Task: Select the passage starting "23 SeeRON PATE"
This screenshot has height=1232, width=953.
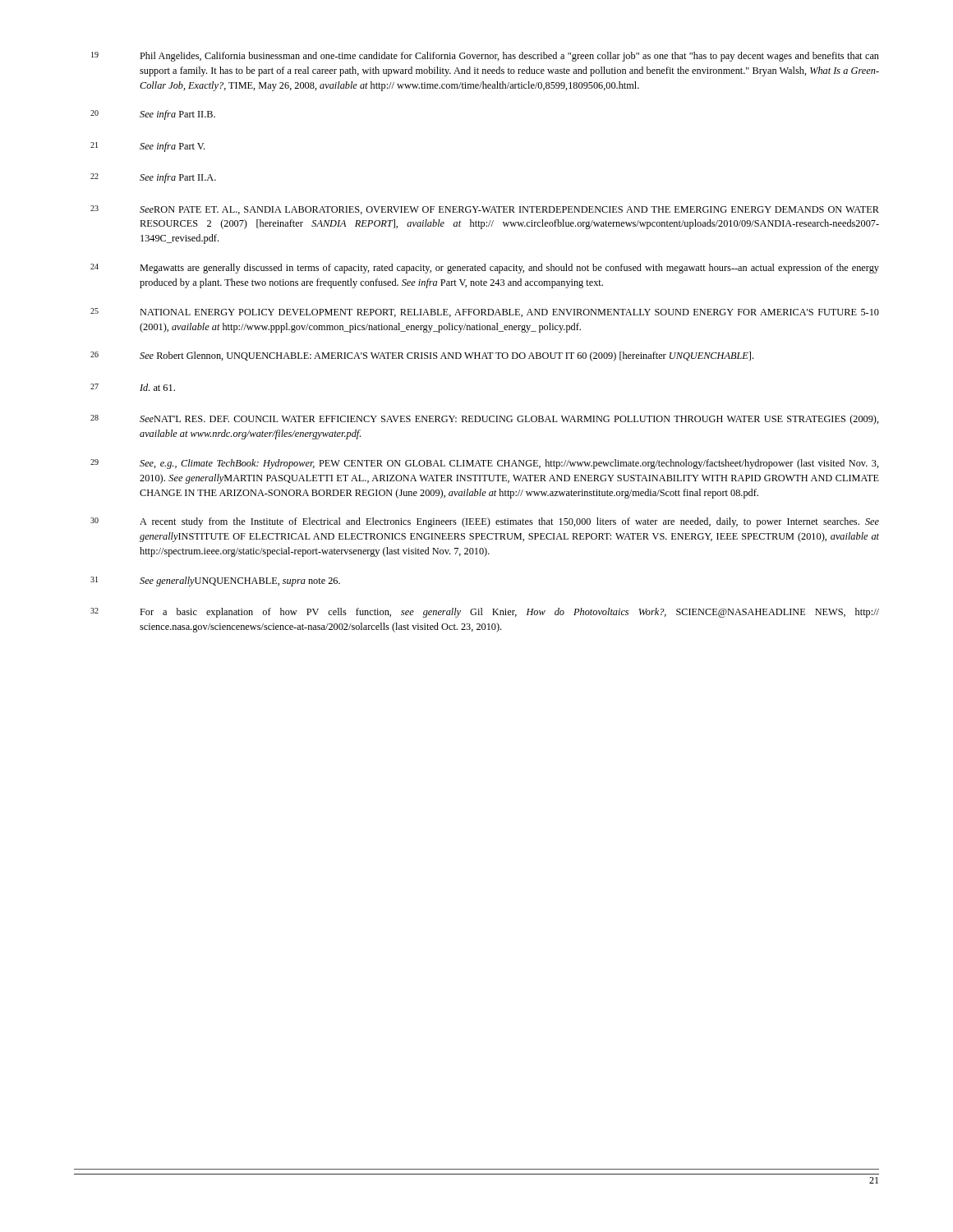Action: (x=485, y=225)
